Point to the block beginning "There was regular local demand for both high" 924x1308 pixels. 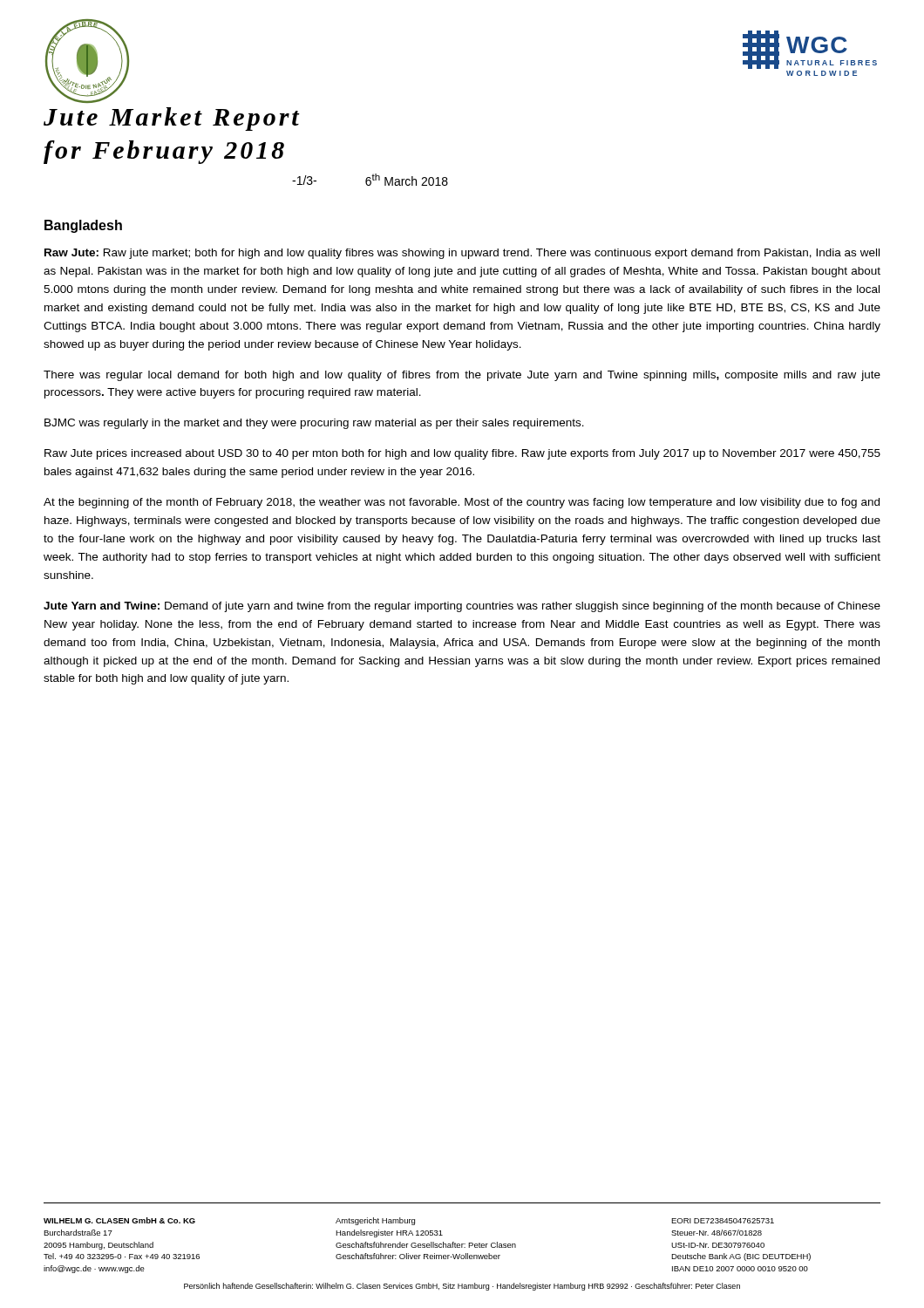(462, 383)
